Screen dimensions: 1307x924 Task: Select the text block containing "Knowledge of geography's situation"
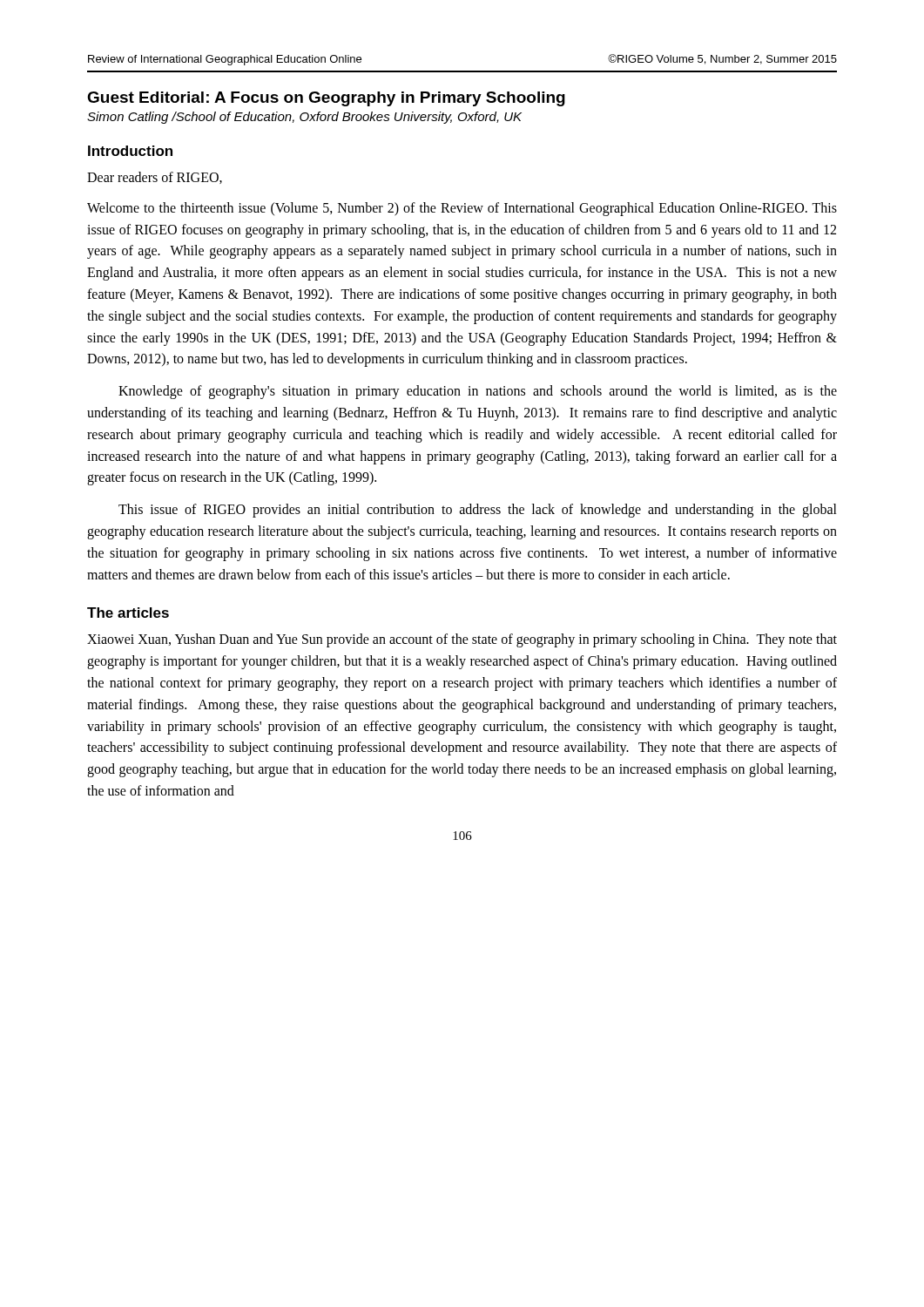462,435
